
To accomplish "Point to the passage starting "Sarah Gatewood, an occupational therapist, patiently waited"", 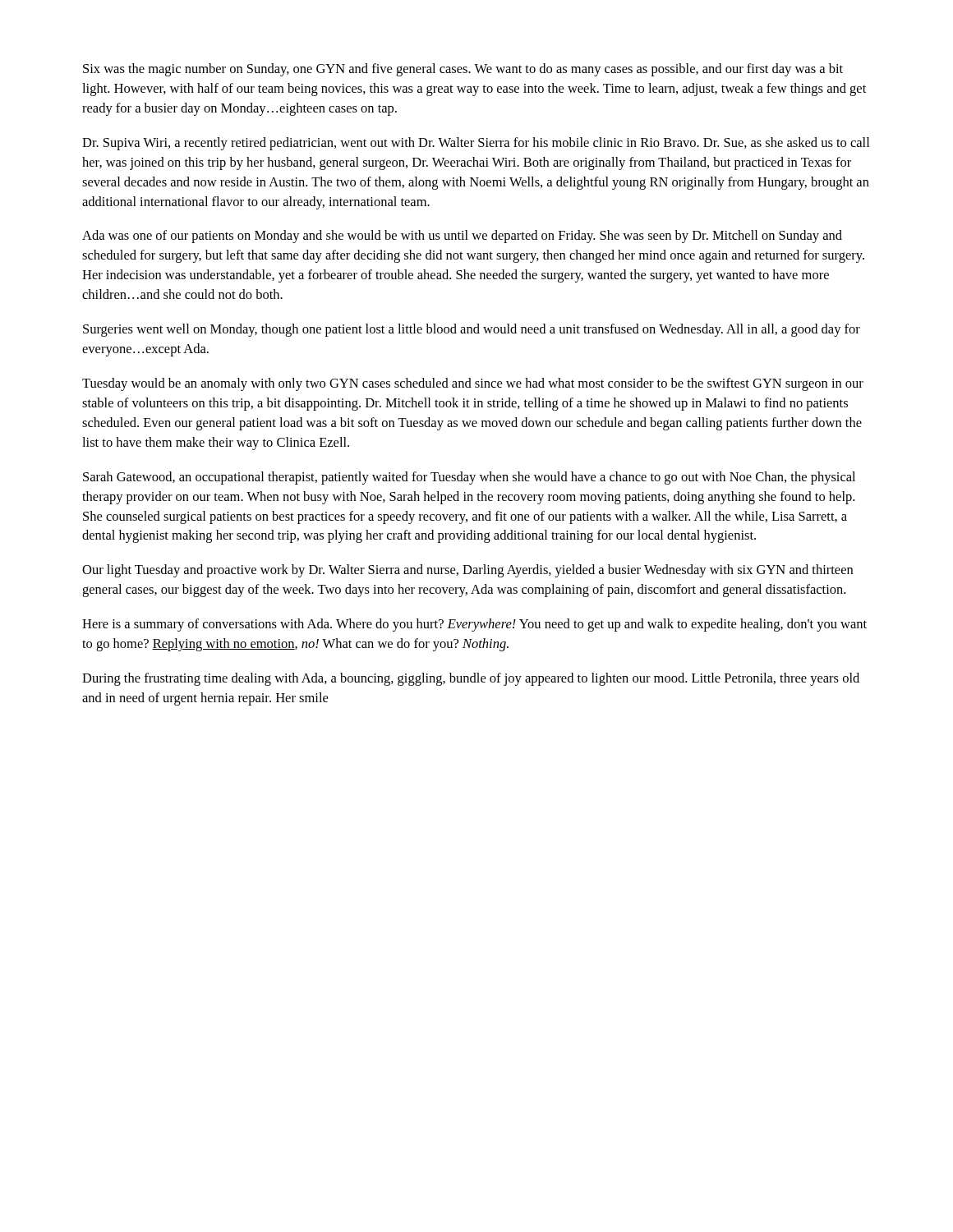I will [469, 506].
